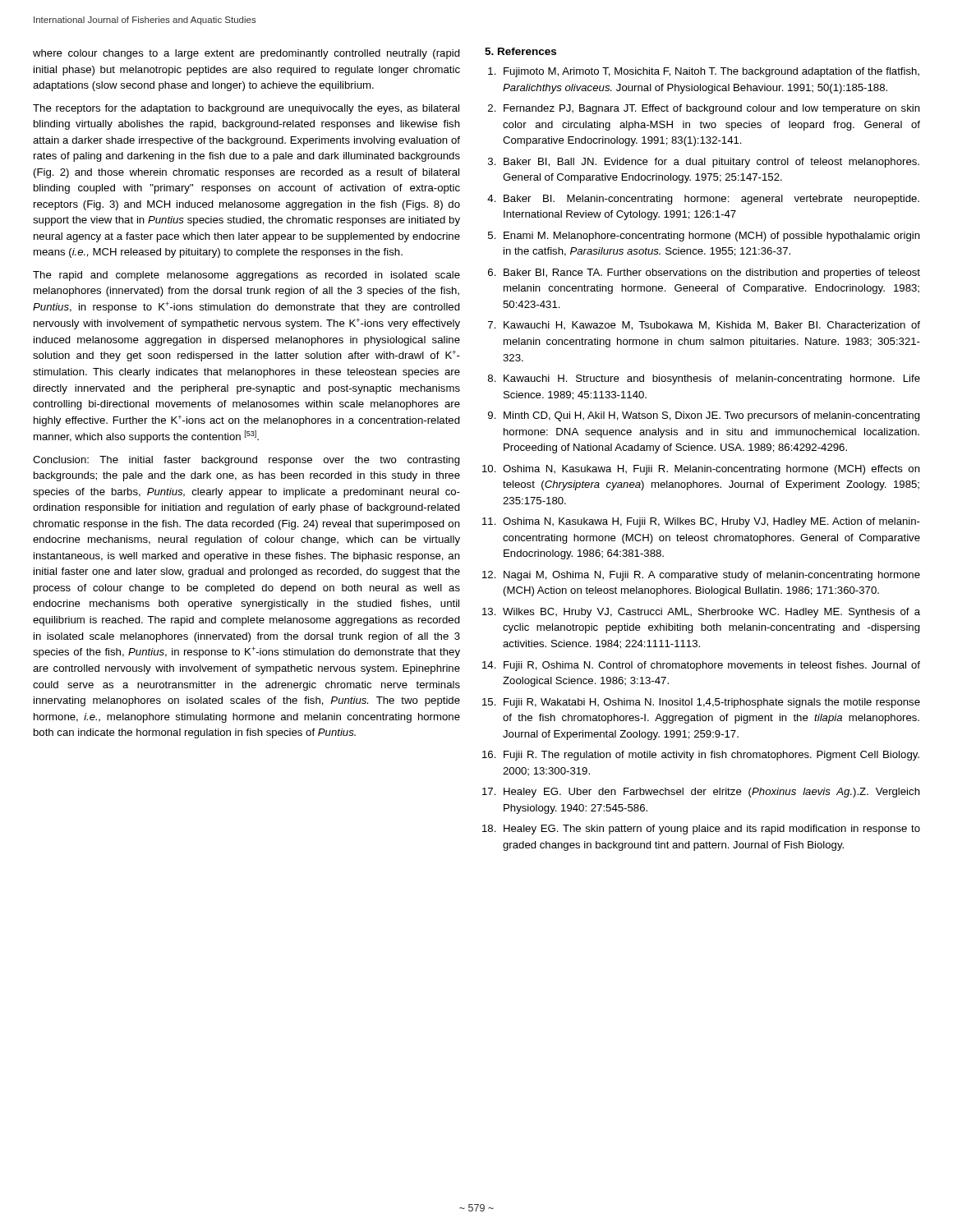Where is the passage that starts "Fujii R, Wakatabi H, Oshima N. Inositol"?

(x=711, y=718)
